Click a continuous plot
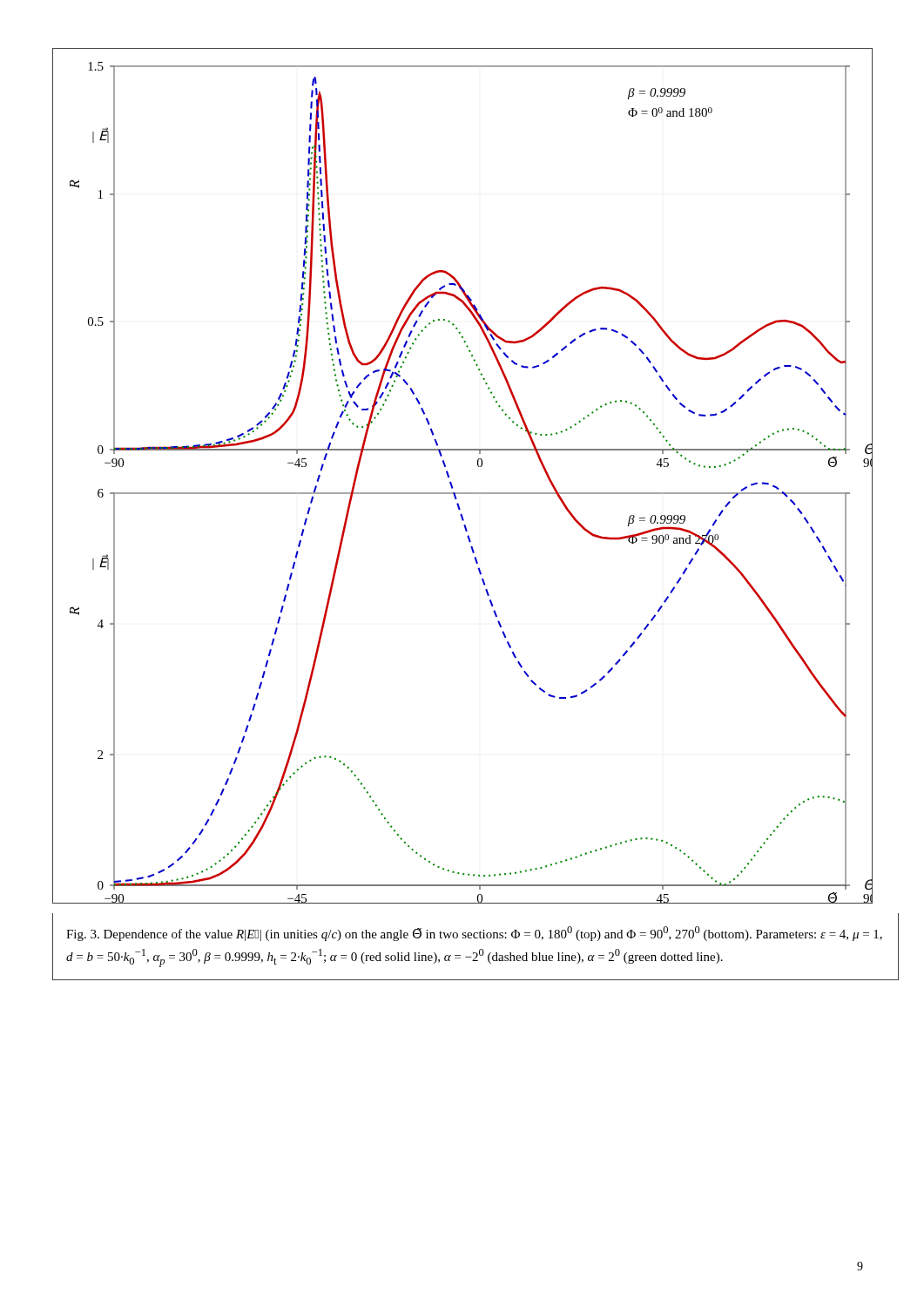This screenshot has height=1307, width=924. point(462,476)
